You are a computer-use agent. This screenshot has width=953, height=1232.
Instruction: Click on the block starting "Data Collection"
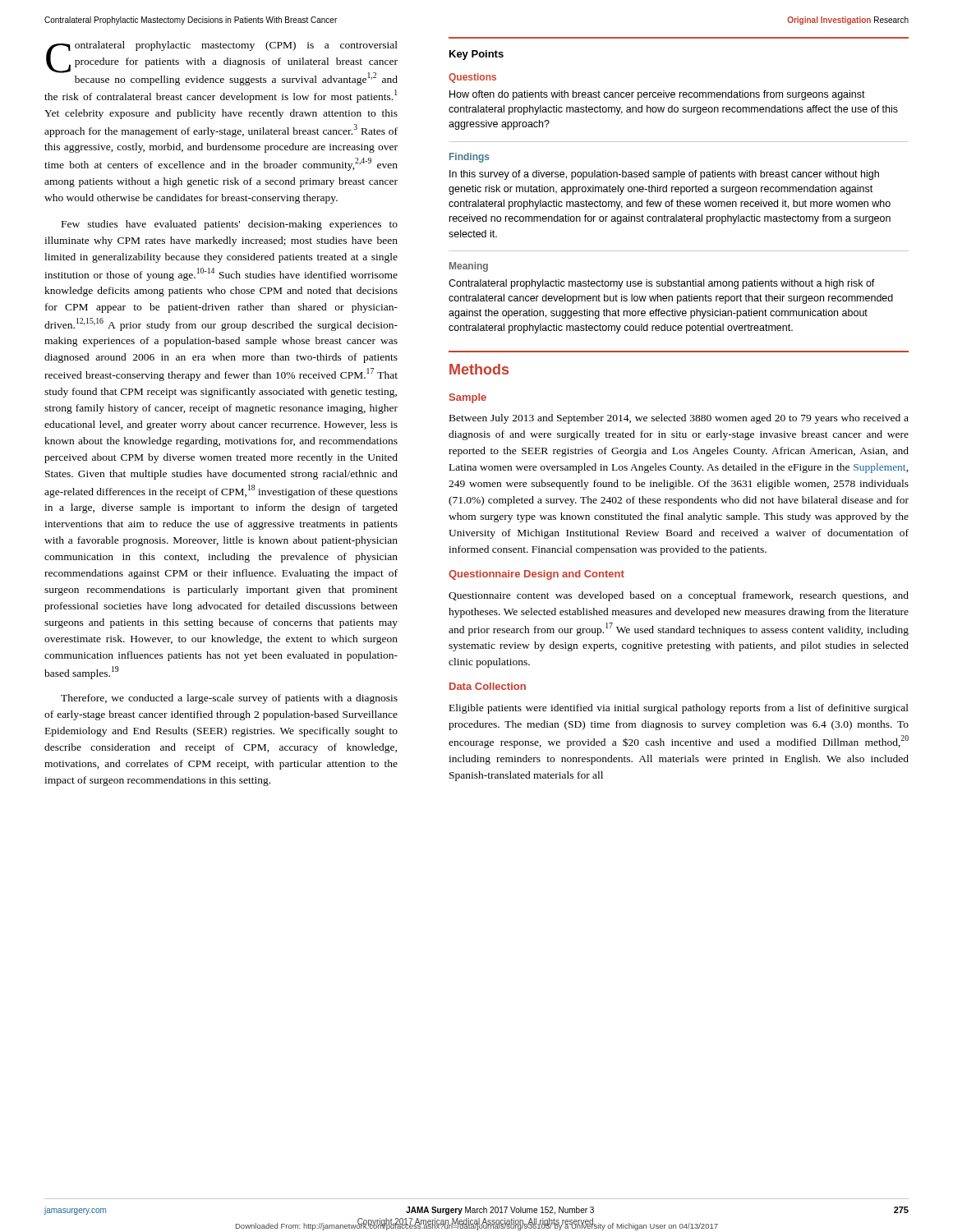click(x=487, y=686)
